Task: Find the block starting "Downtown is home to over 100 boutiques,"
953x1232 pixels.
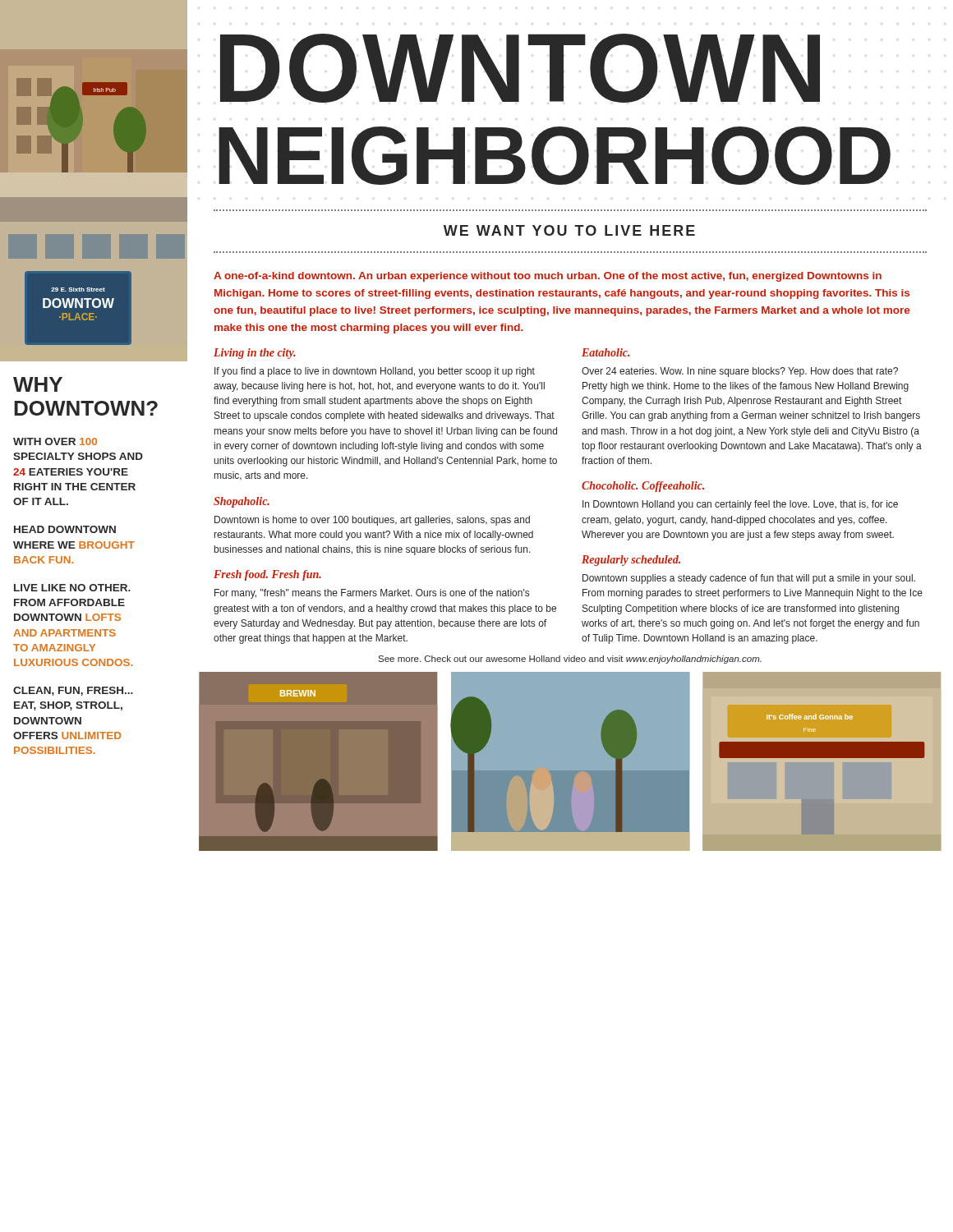Action: 374,535
